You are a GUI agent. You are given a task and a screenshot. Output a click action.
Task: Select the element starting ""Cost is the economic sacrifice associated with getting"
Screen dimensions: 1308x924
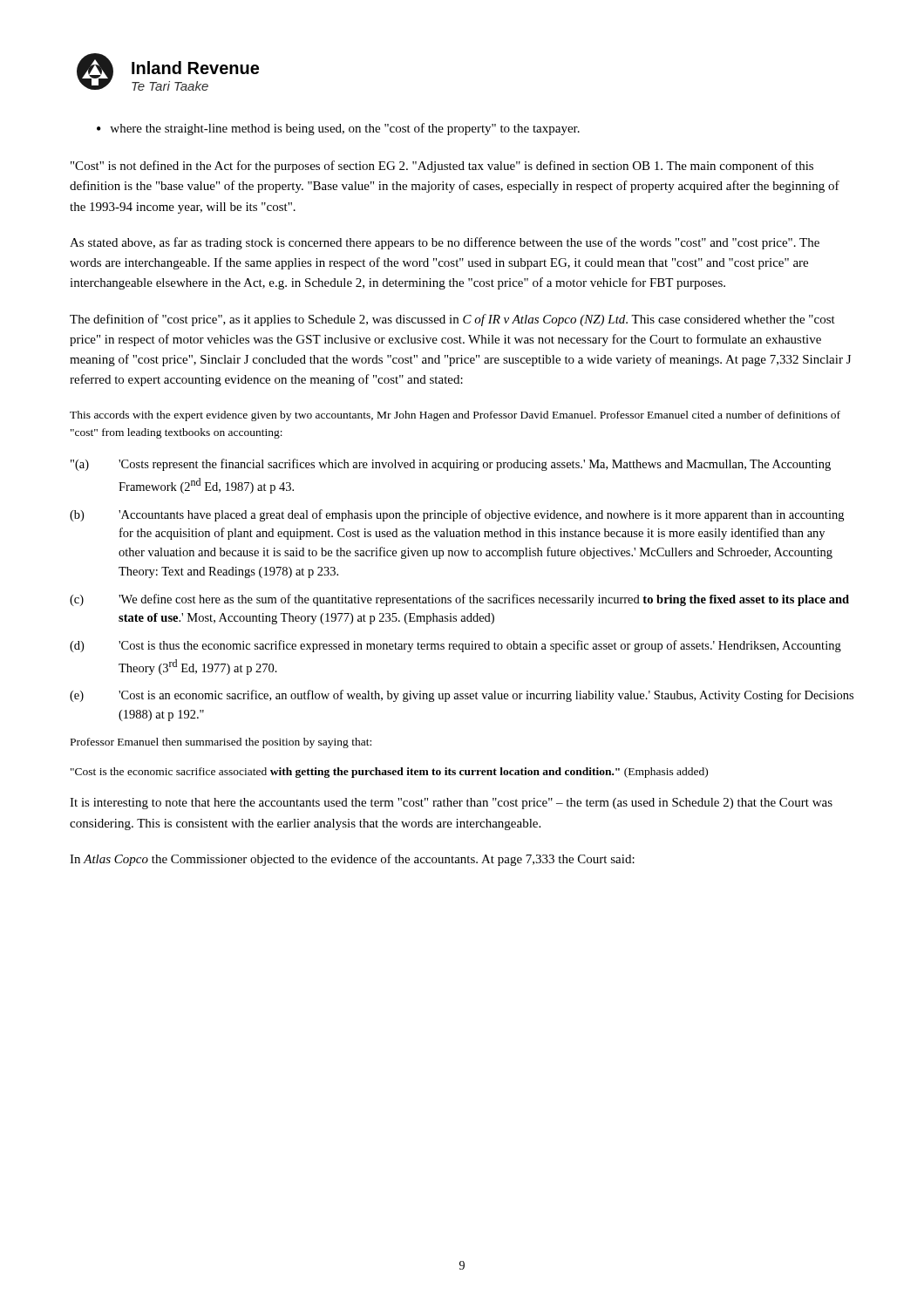coord(389,771)
